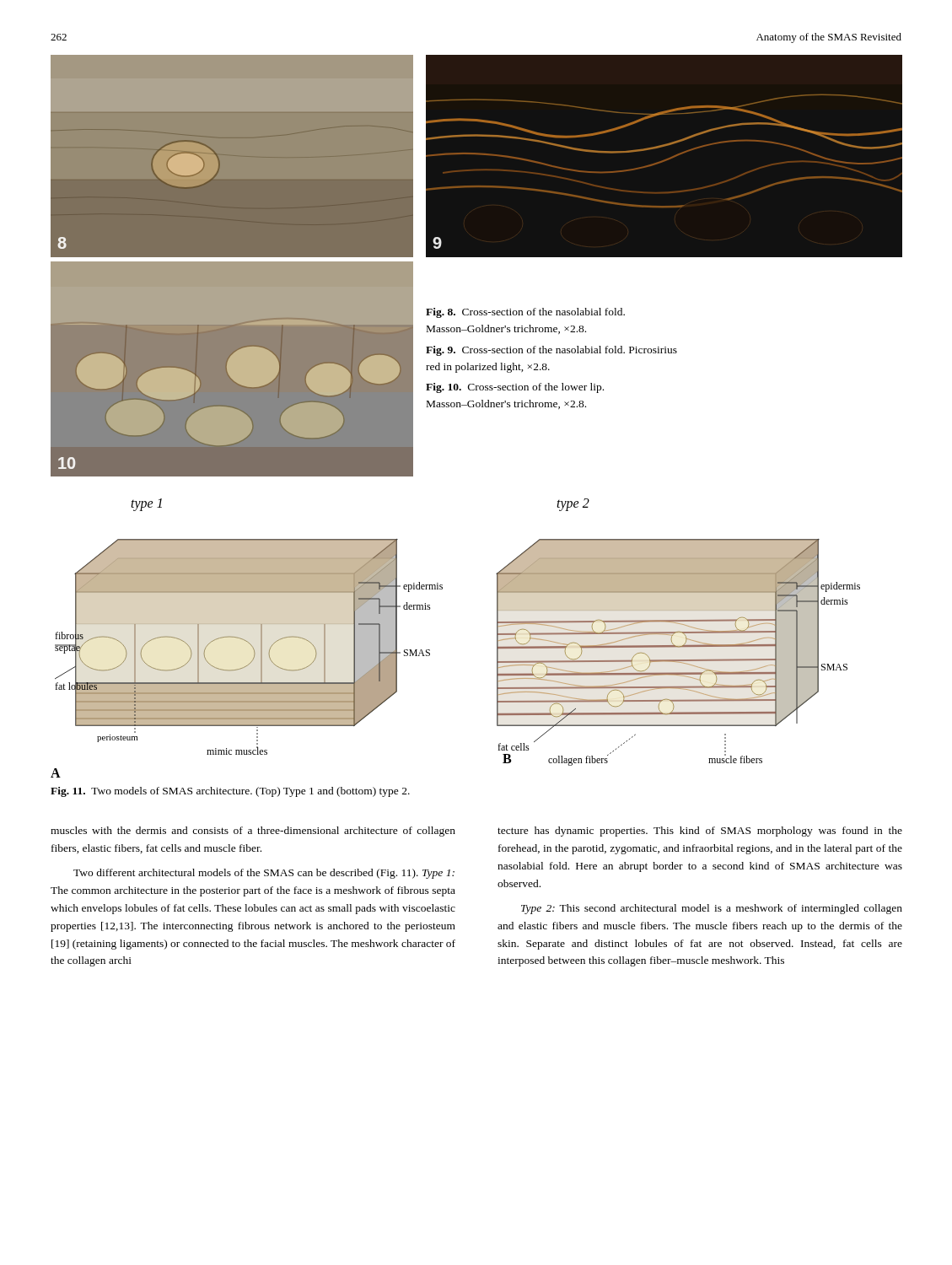Click on the caption containing "Fig. 8. Cross-section of the"

[x=664, y=358]
